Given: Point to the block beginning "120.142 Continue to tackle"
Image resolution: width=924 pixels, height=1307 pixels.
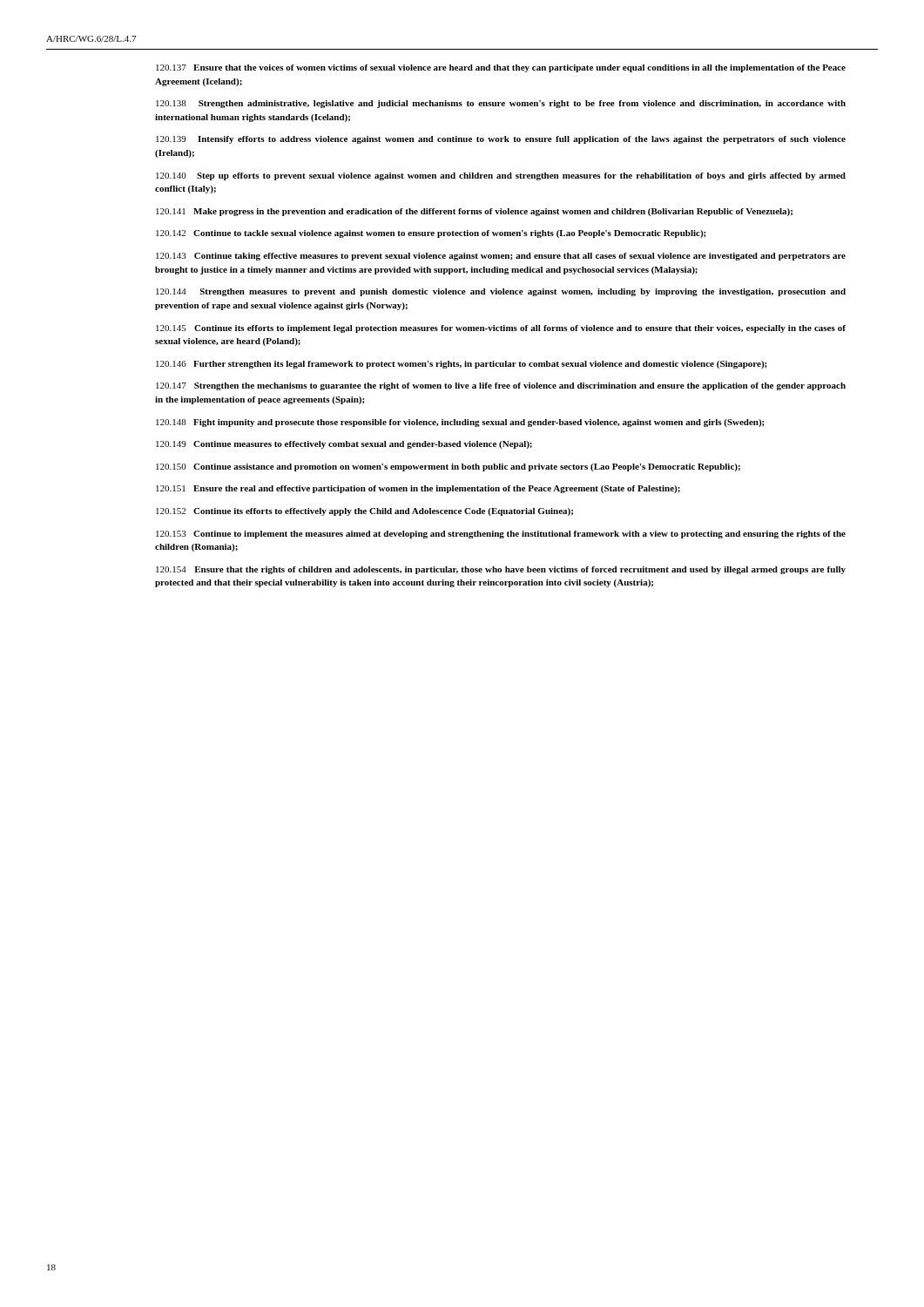Looking at the screenshot, I should [x=431, y=233].
